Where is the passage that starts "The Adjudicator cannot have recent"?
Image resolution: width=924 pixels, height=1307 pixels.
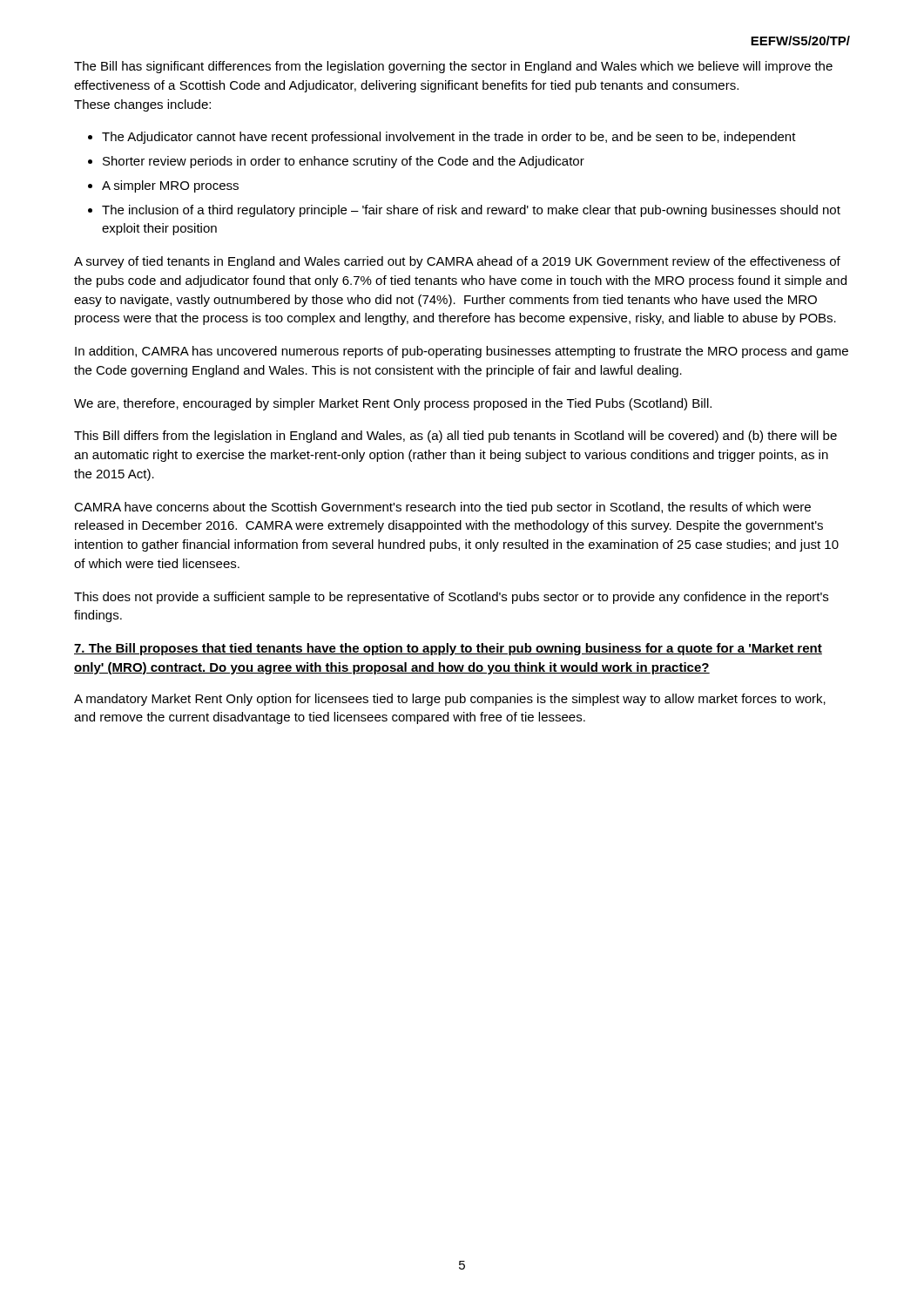tap(449, 137)
